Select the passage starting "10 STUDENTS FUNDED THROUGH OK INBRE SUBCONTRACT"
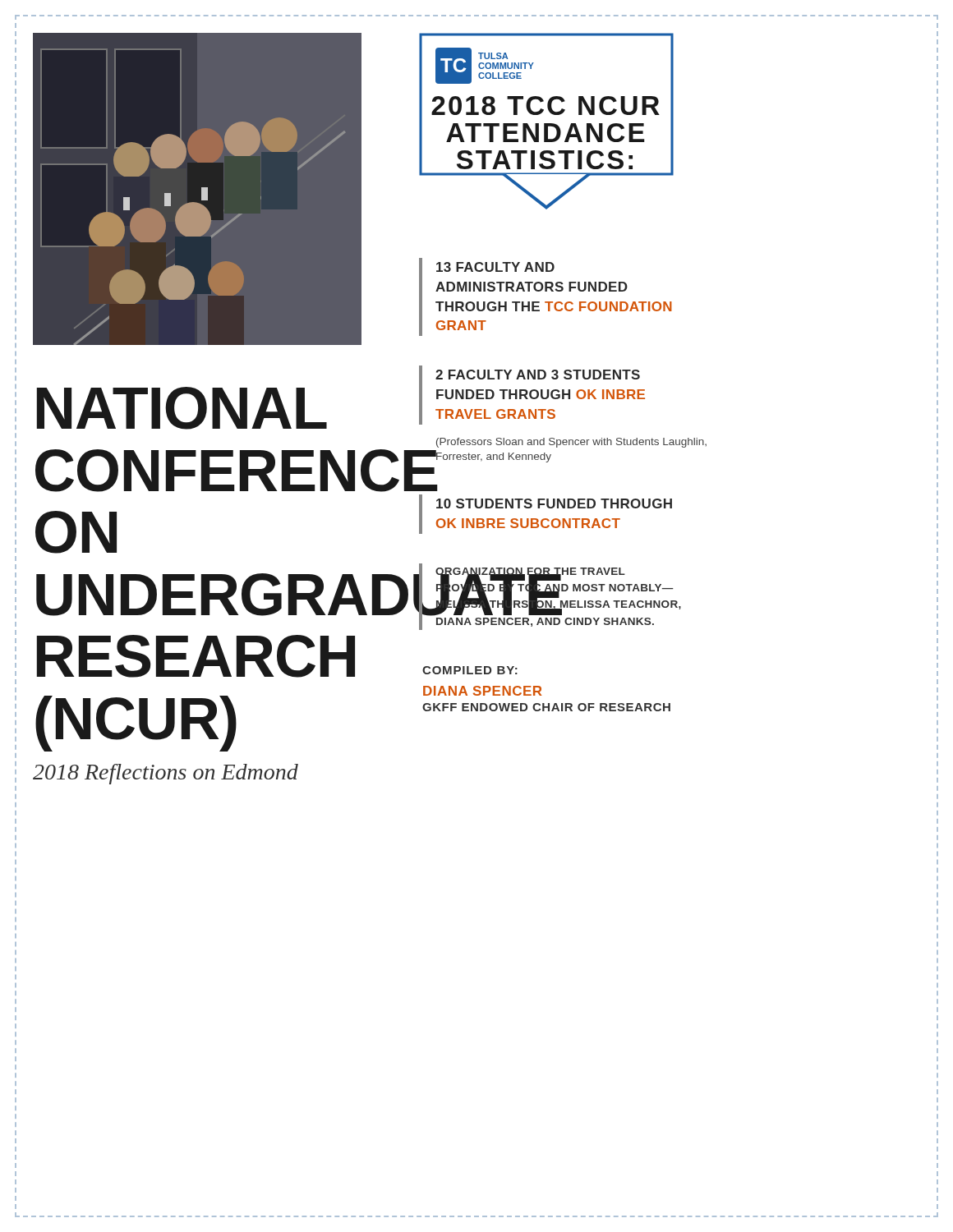Image resolution: width=953 pixels, height=1232 pixels. (554, 503)
